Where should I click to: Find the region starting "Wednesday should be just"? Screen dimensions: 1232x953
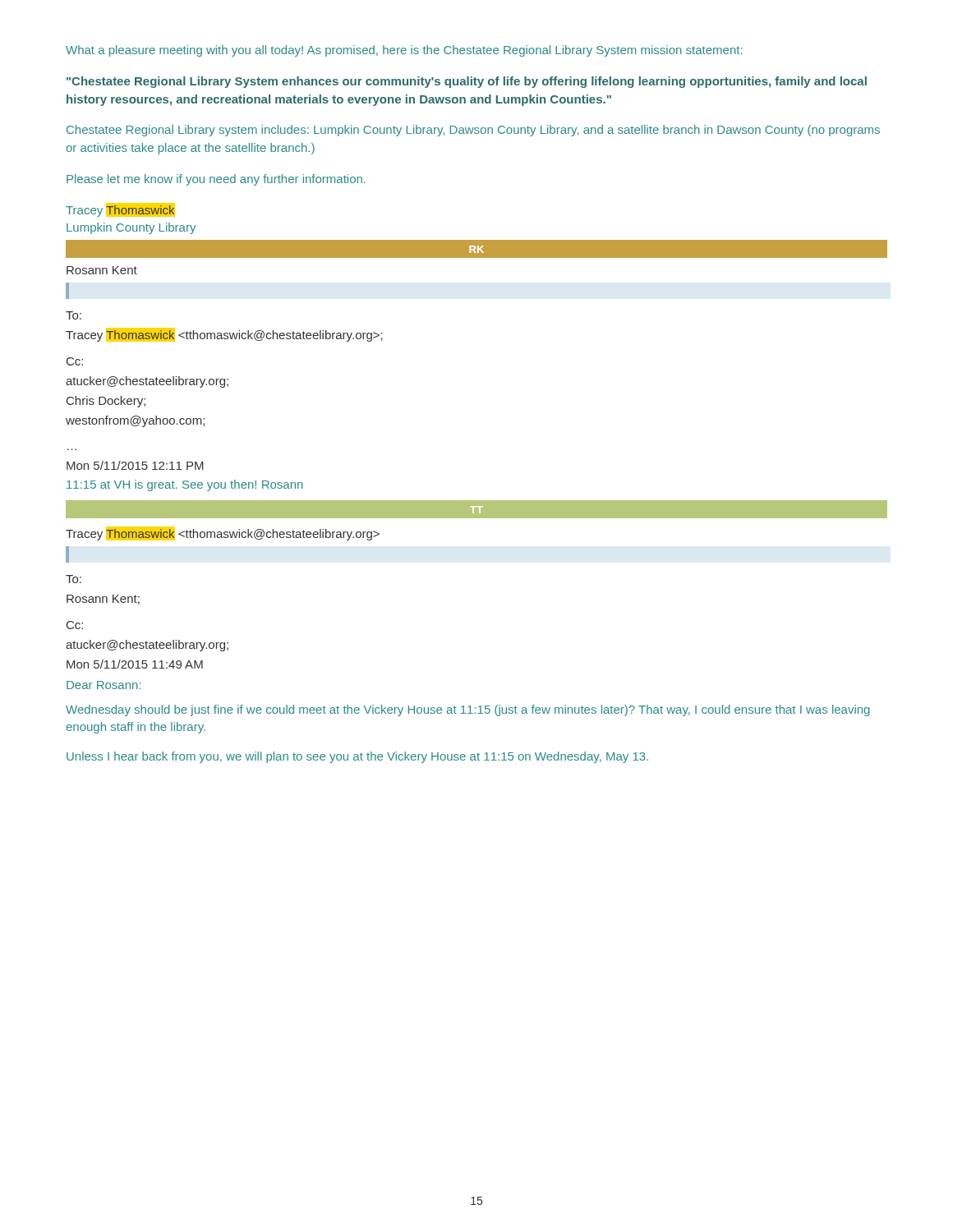pos(476,718)
